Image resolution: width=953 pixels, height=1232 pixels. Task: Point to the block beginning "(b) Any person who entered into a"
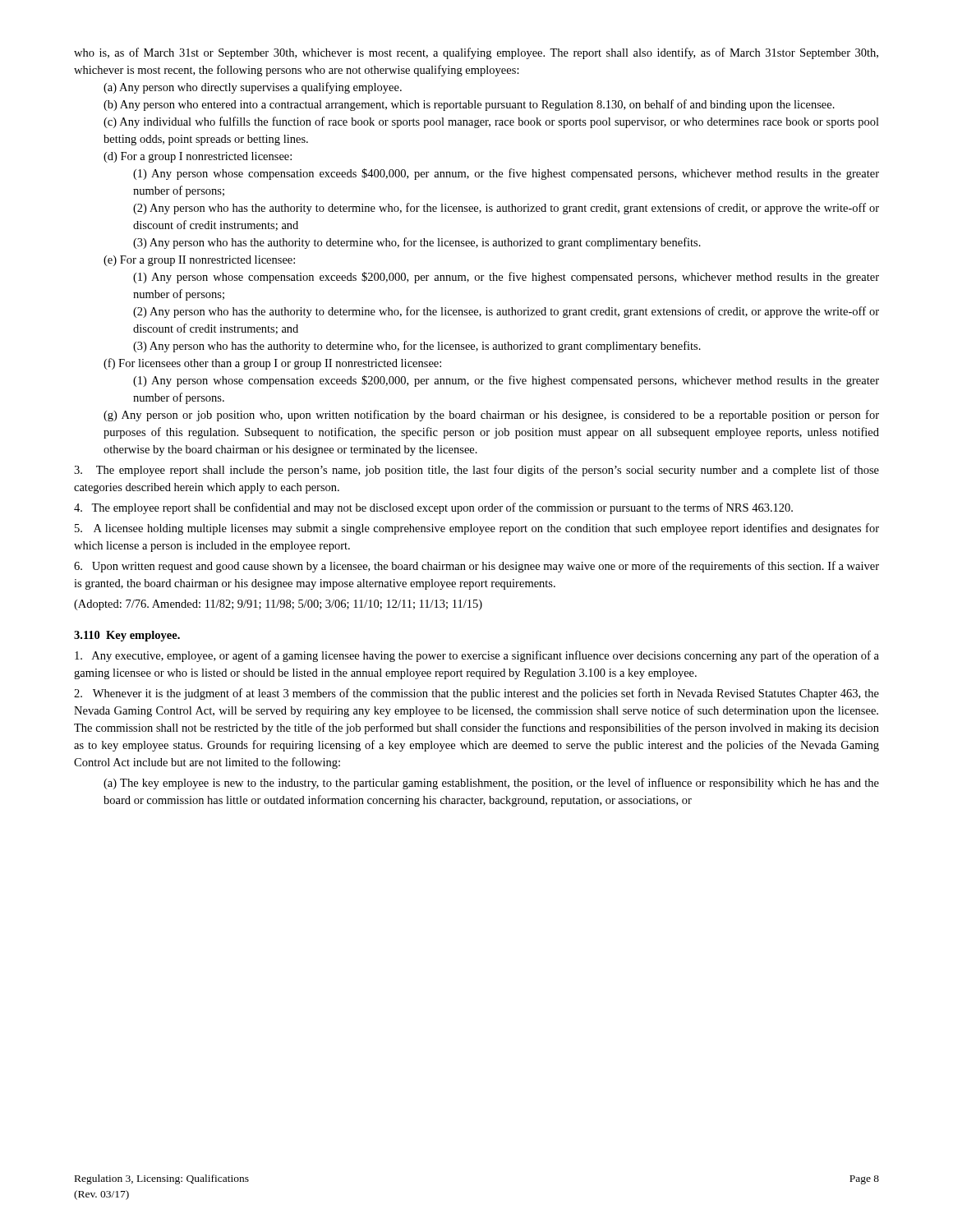(x=491, y=105)
